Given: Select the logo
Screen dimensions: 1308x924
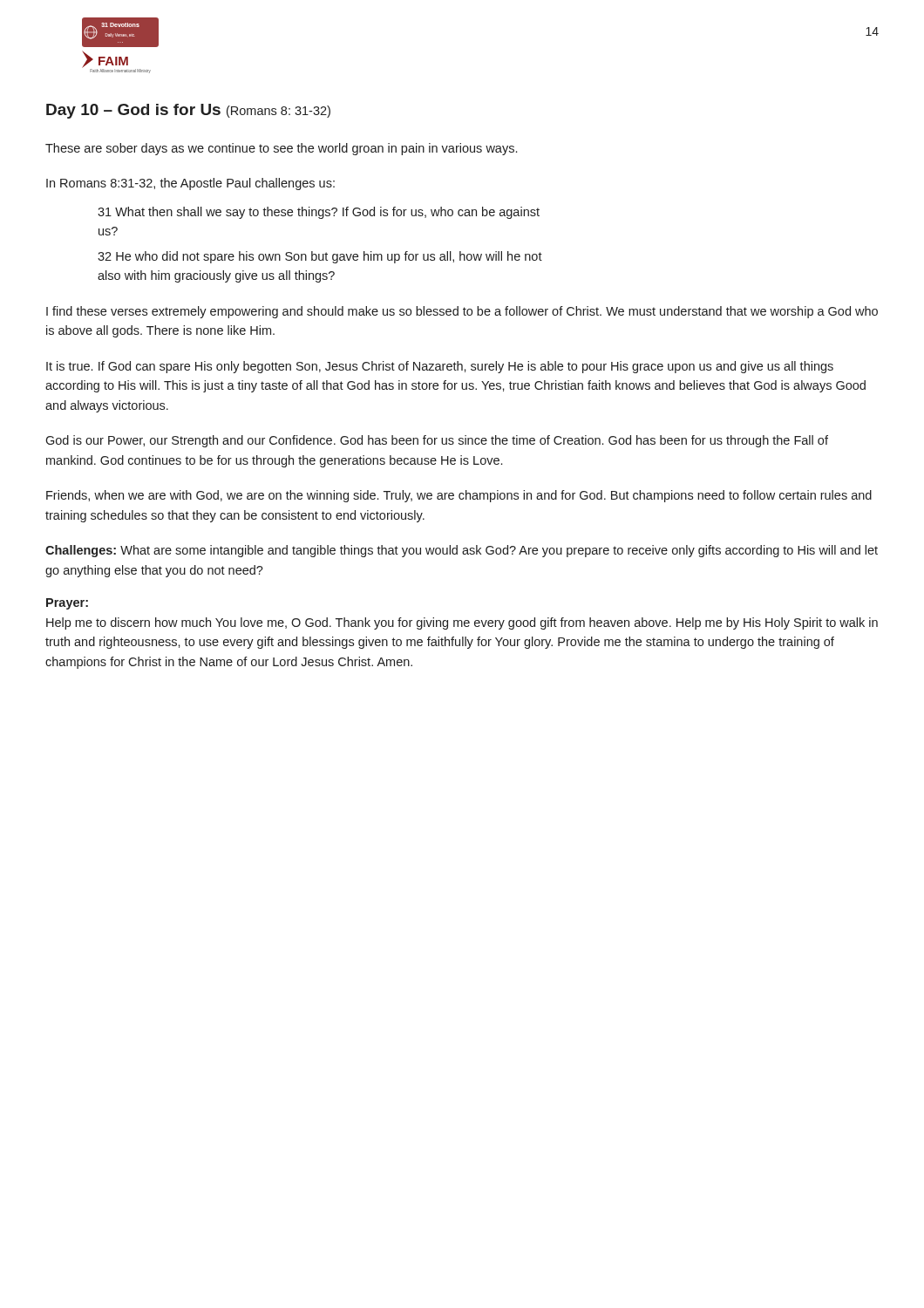Looking at the screenshot, I should coord(119,46).
